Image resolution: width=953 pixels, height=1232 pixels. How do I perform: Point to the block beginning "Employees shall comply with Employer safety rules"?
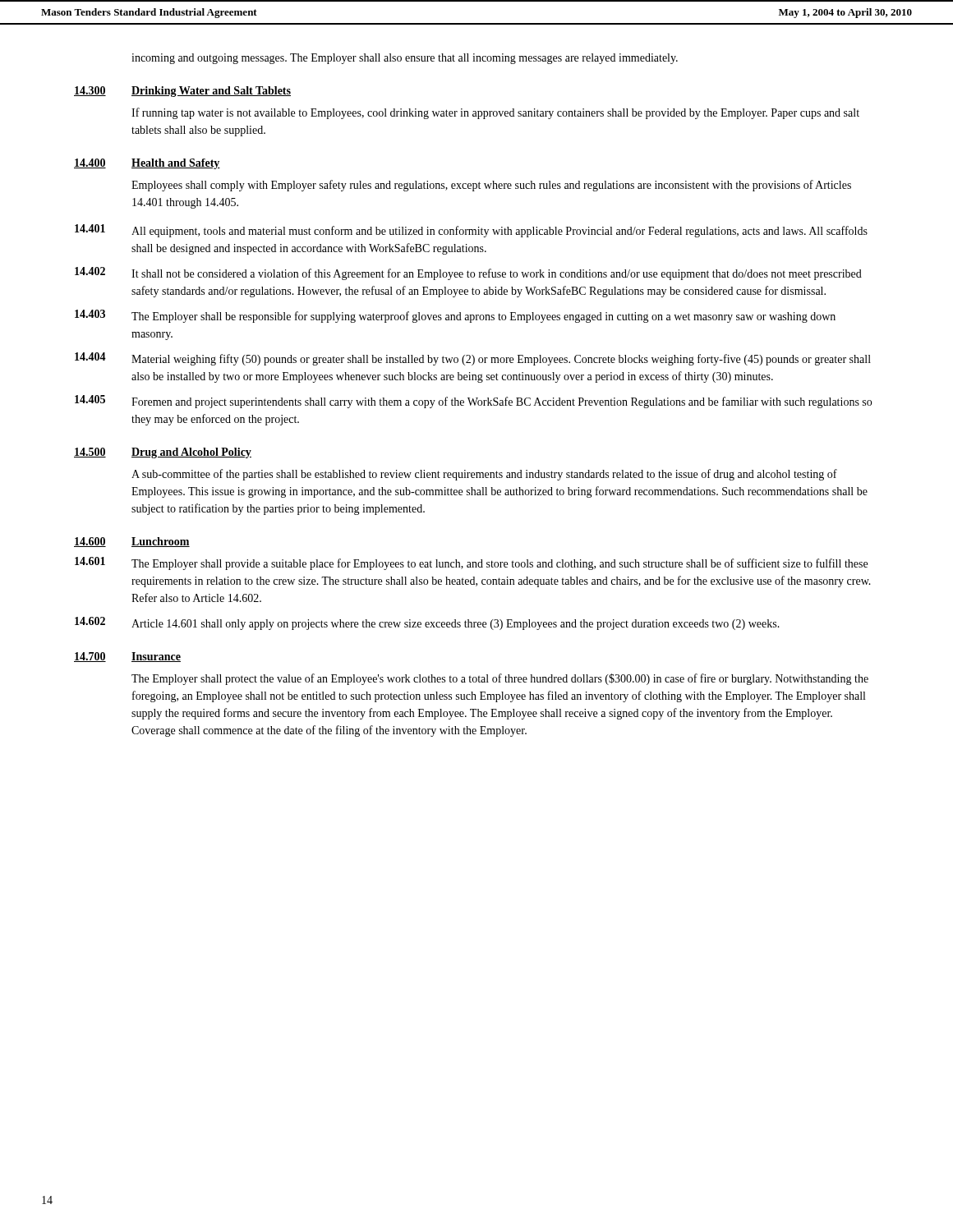coord(491,194)
